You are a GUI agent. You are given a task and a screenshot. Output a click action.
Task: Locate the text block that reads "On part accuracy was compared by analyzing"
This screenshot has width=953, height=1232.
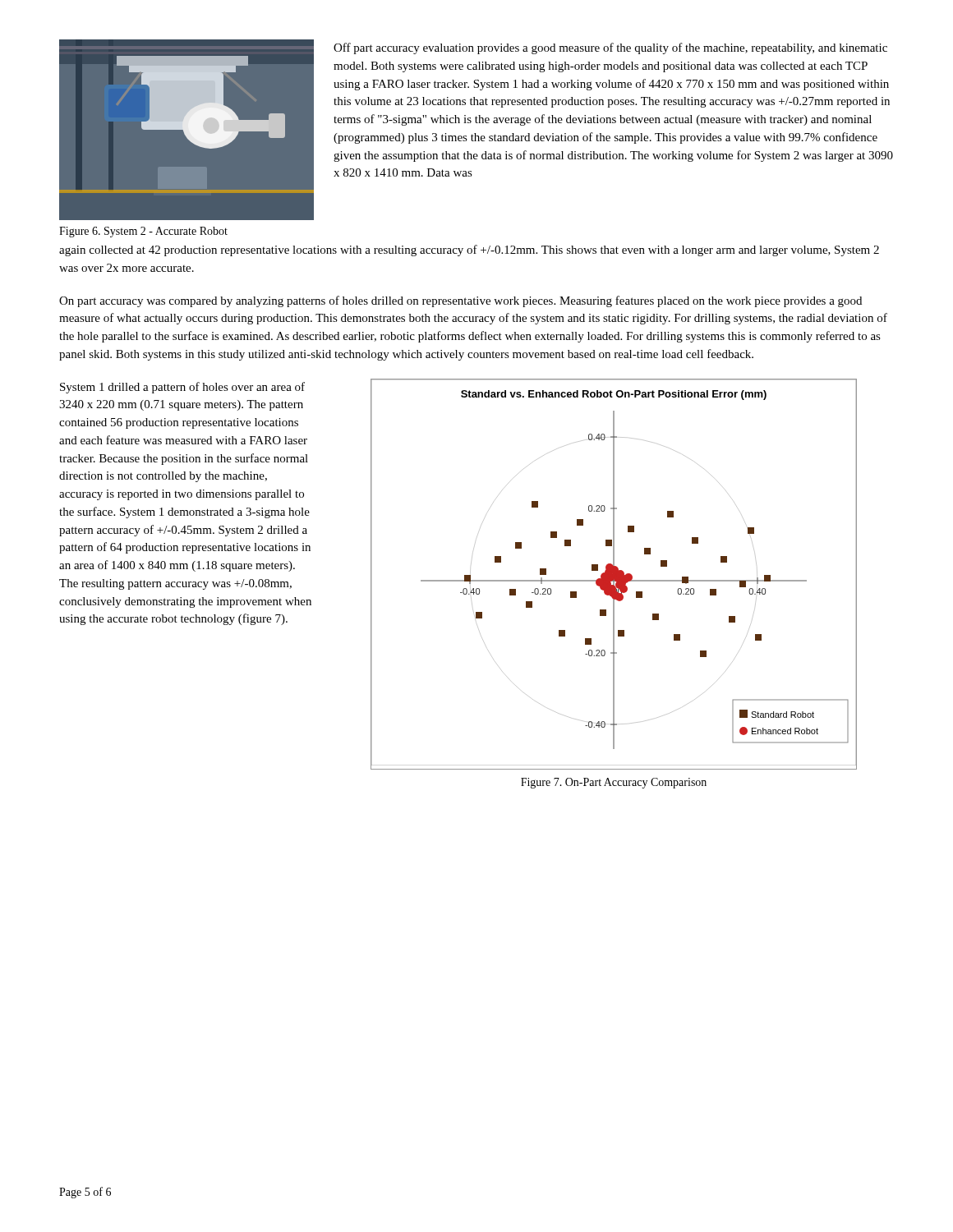(473, 327)
